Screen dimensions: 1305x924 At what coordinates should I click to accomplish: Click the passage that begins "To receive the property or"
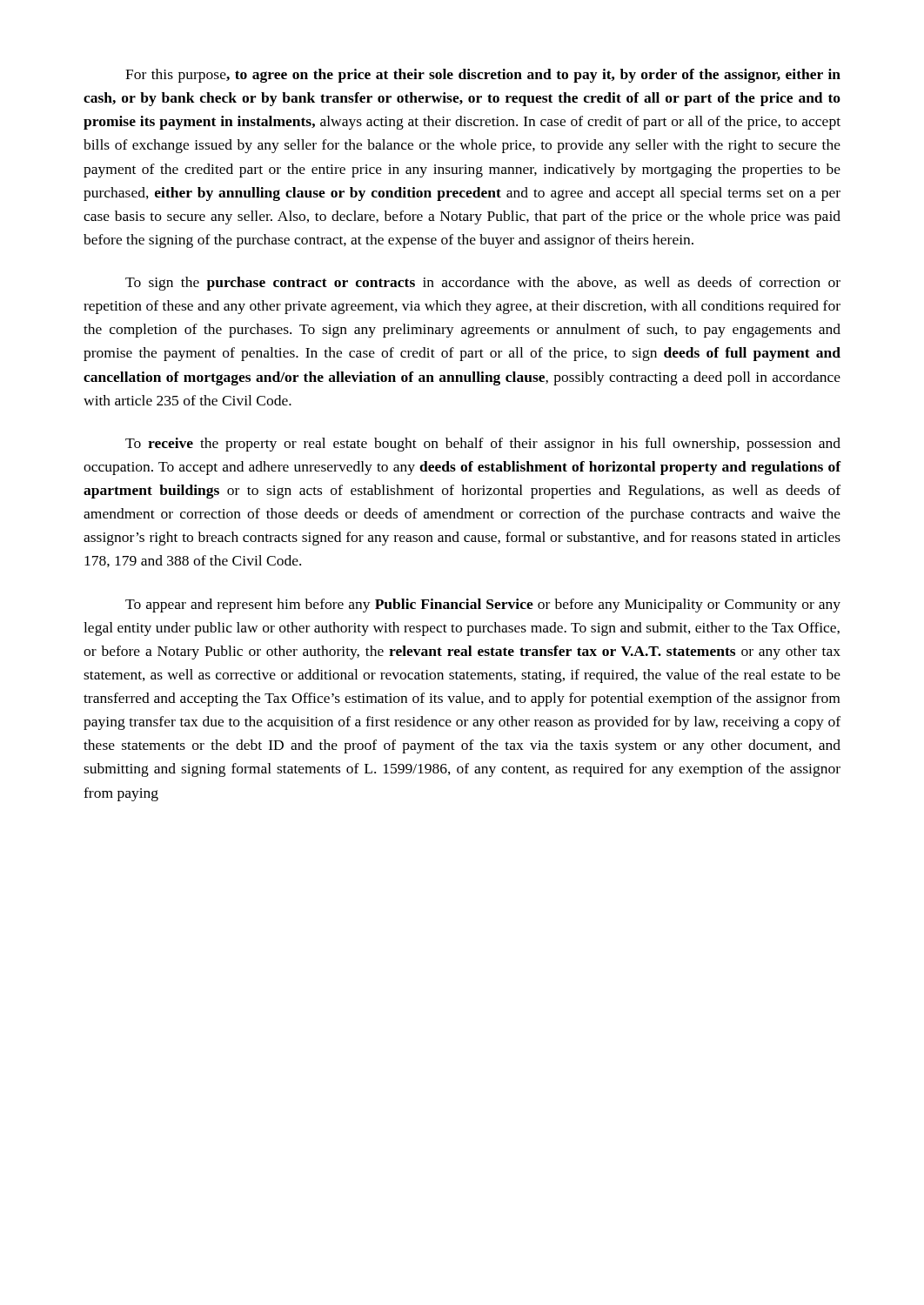(x=462, y=502)
